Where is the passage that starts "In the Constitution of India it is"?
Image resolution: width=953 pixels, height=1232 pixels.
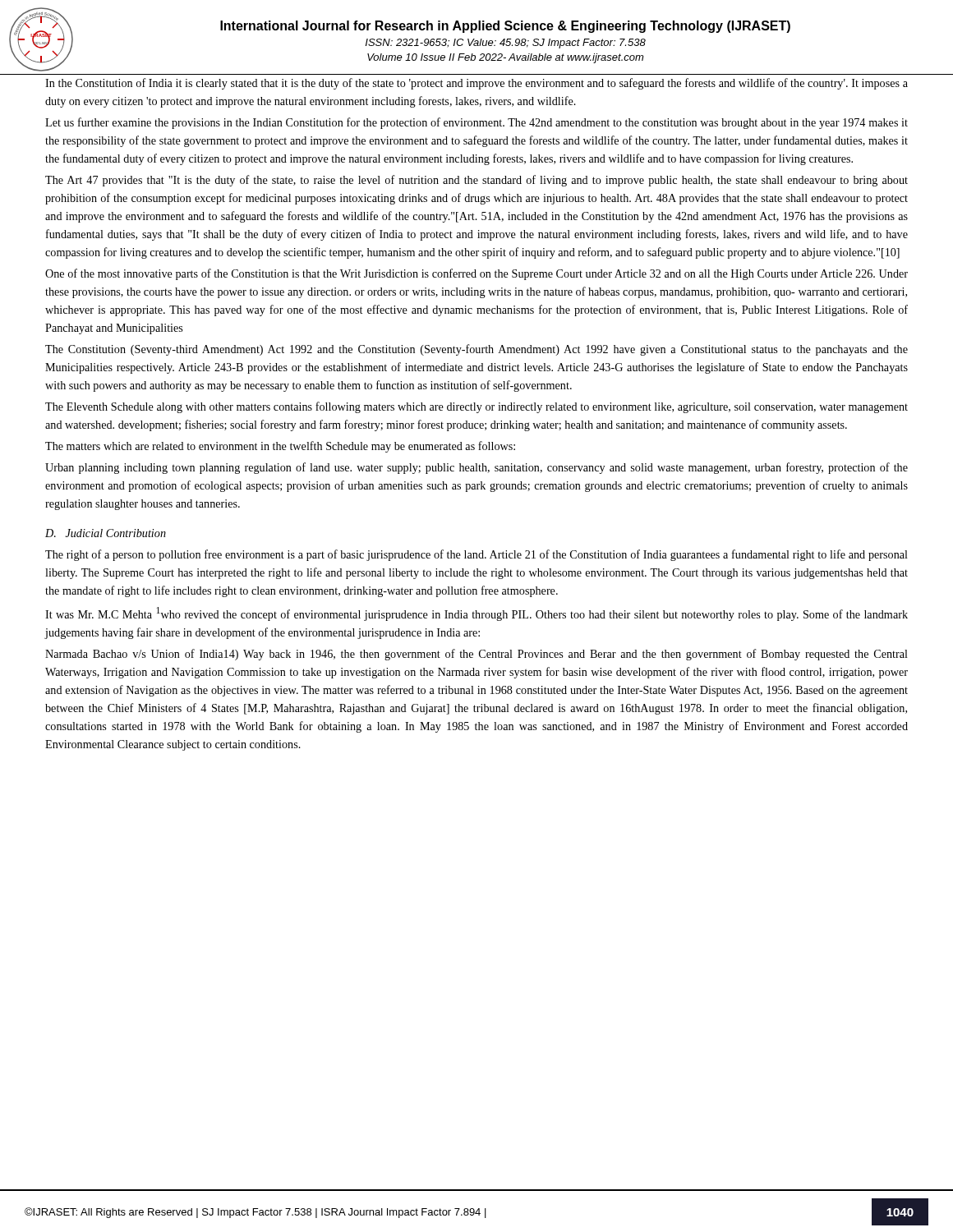[476, 92]
